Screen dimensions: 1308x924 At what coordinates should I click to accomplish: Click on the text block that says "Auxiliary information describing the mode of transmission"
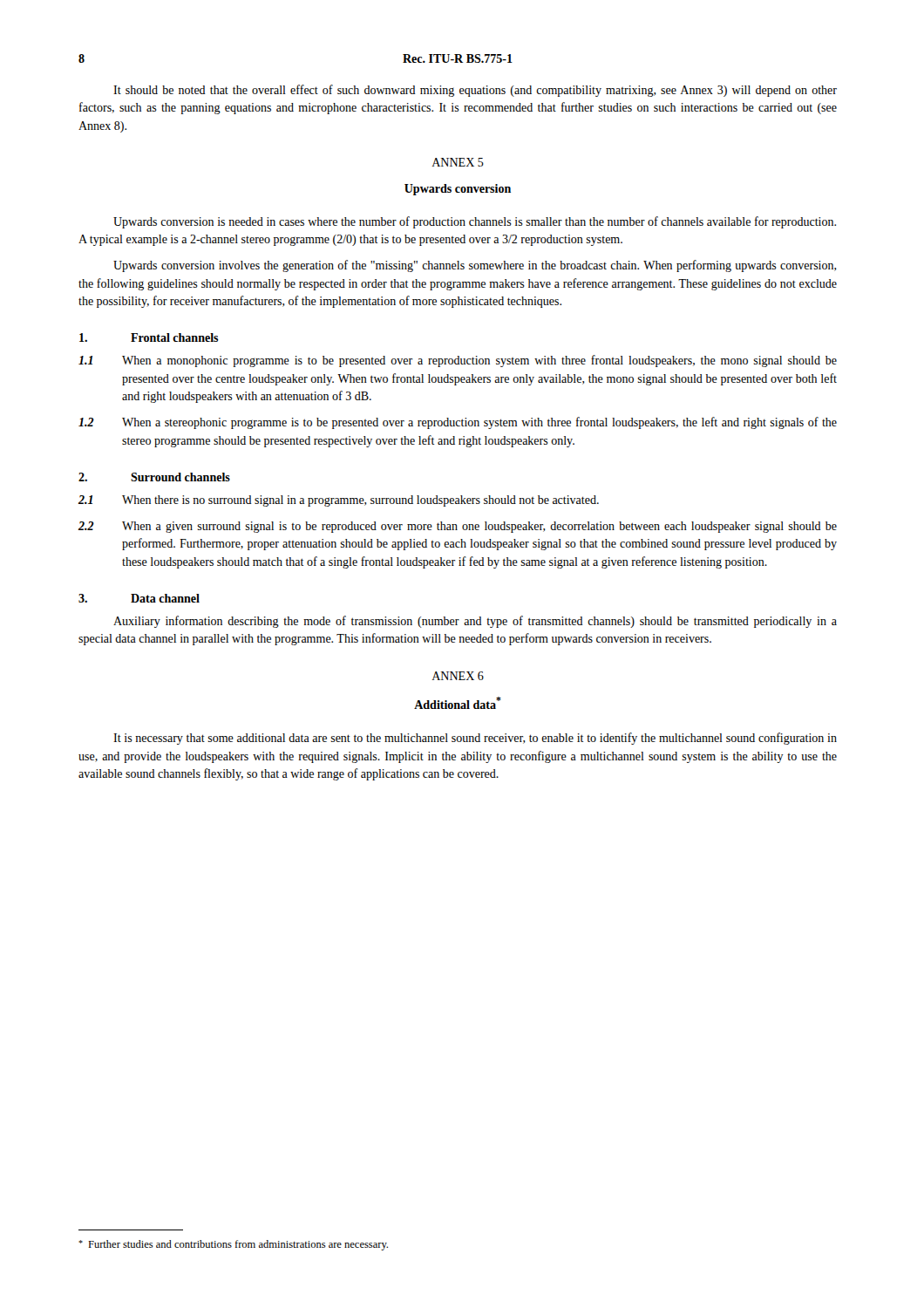458,631
